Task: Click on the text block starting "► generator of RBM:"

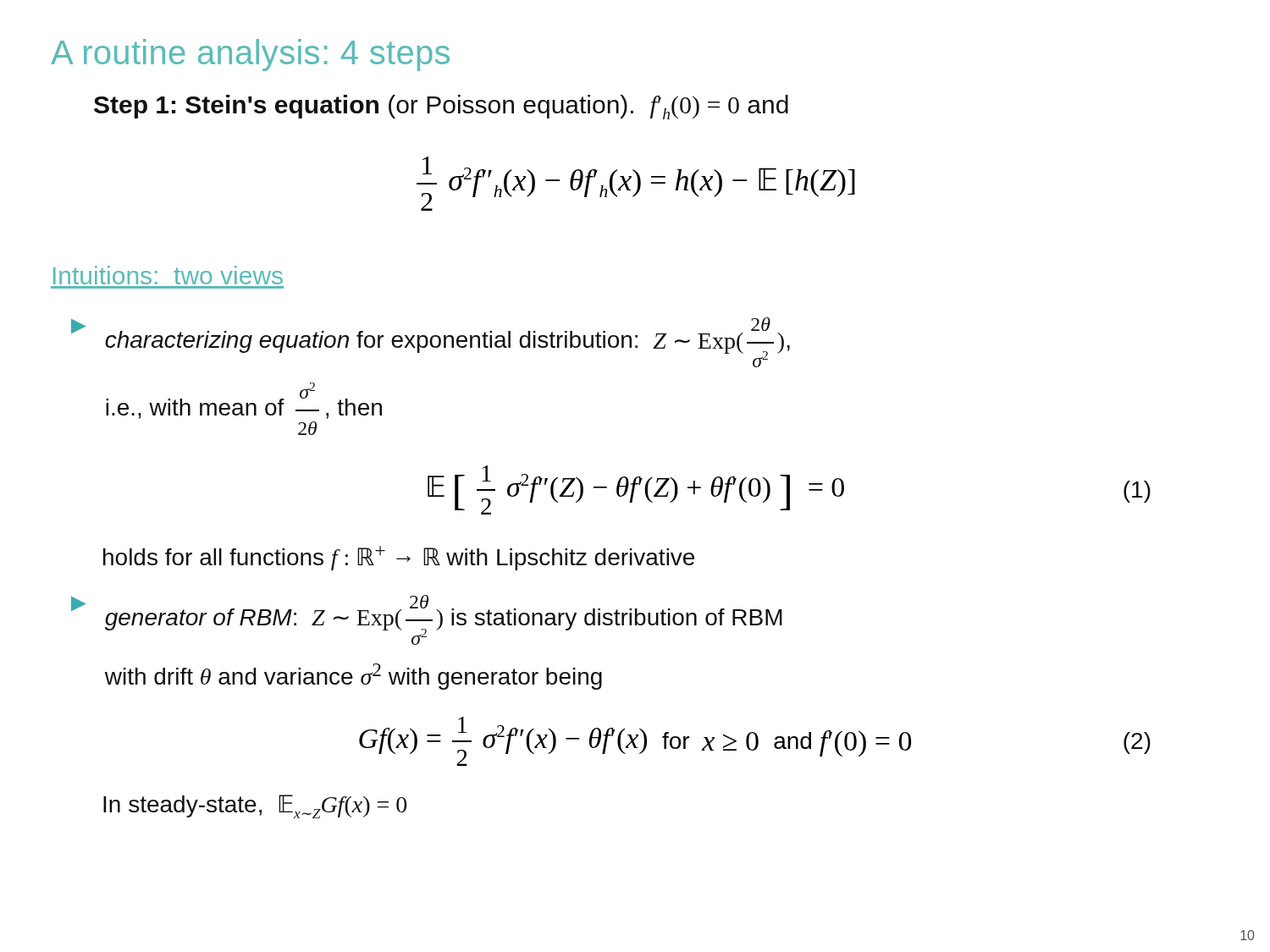Action: click(x=425, y=641)
